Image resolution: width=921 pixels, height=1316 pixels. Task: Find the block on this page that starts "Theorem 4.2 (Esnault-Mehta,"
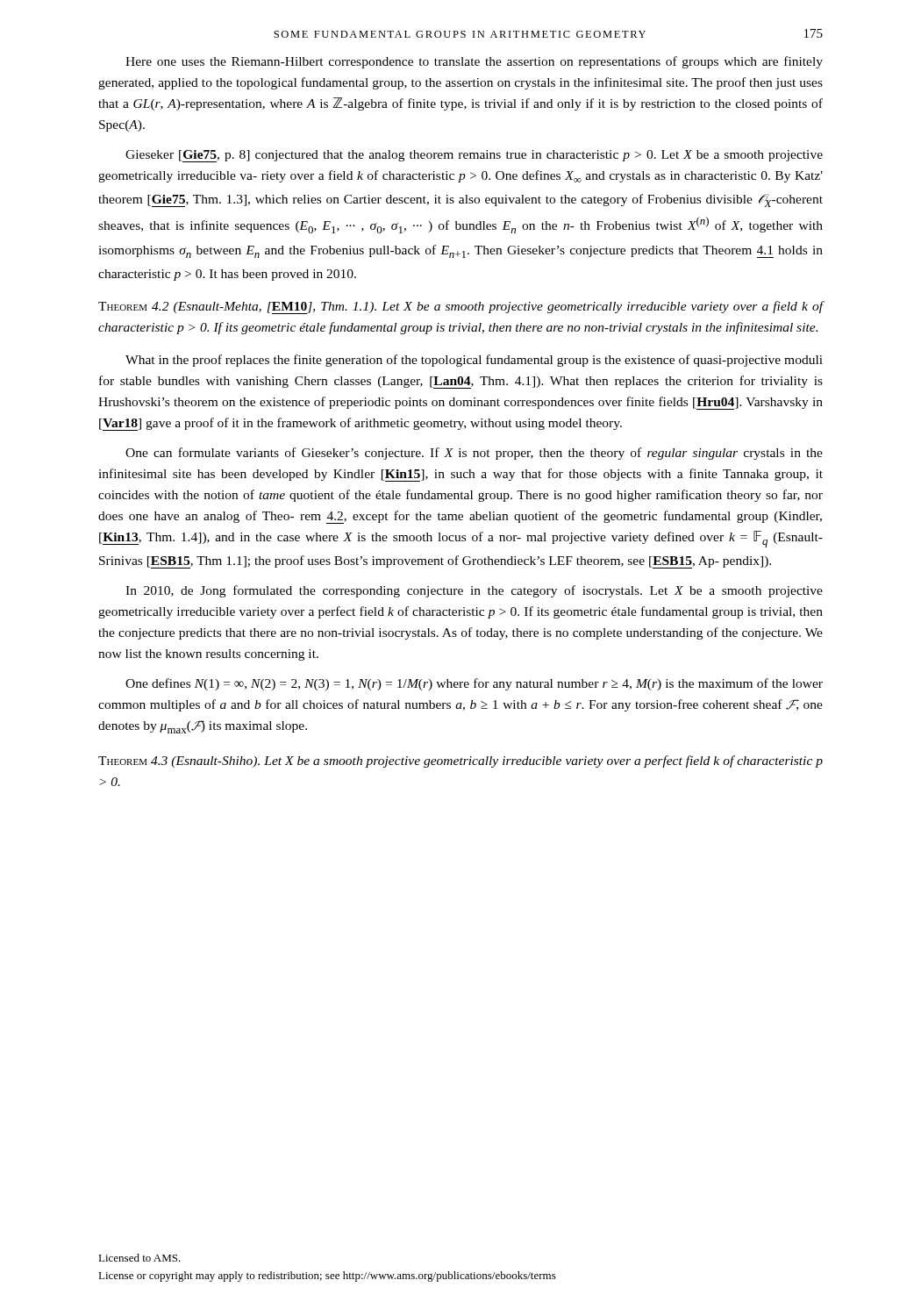pos(460,316)
